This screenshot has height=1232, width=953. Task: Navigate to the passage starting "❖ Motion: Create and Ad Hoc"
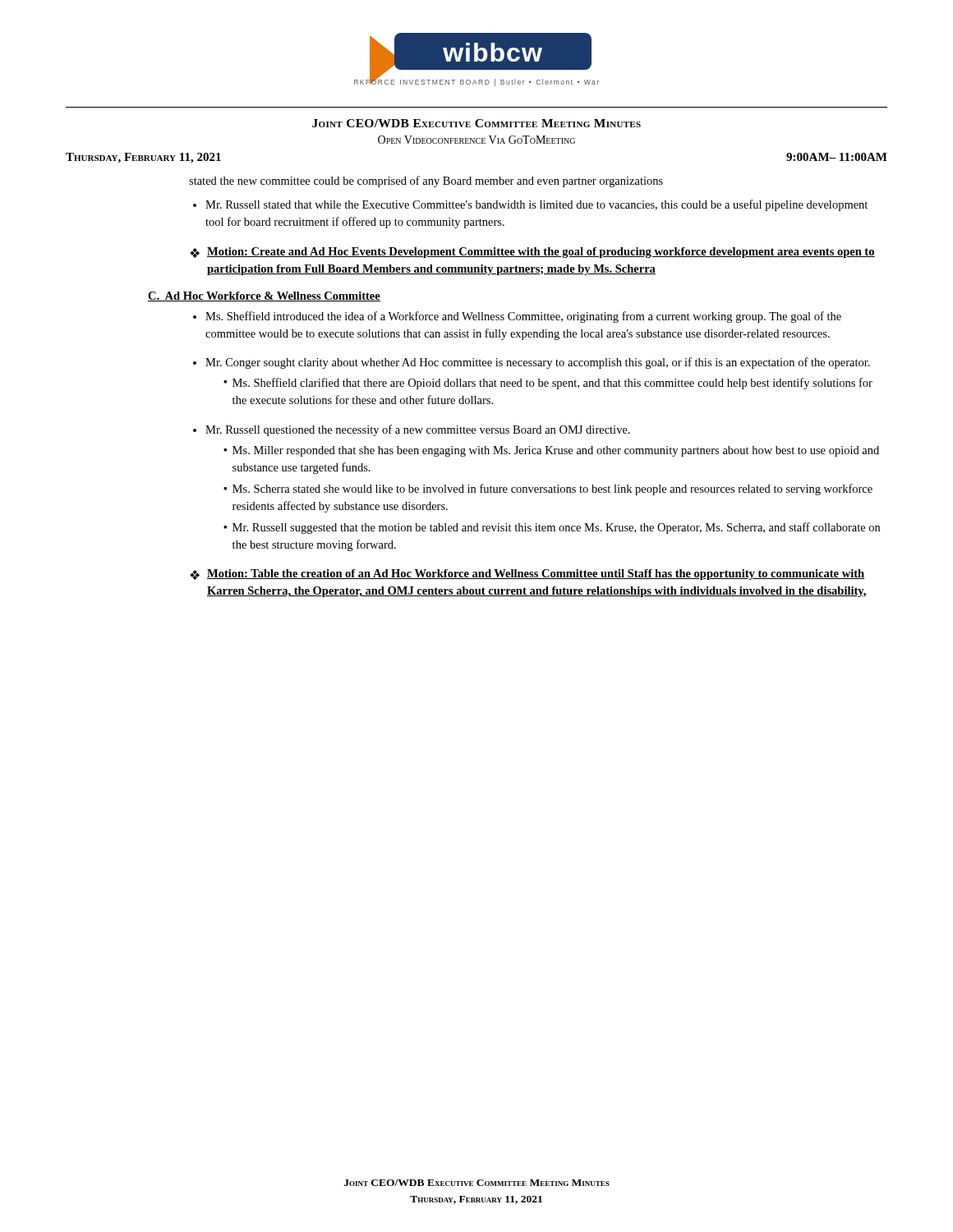tap(538, 260)
